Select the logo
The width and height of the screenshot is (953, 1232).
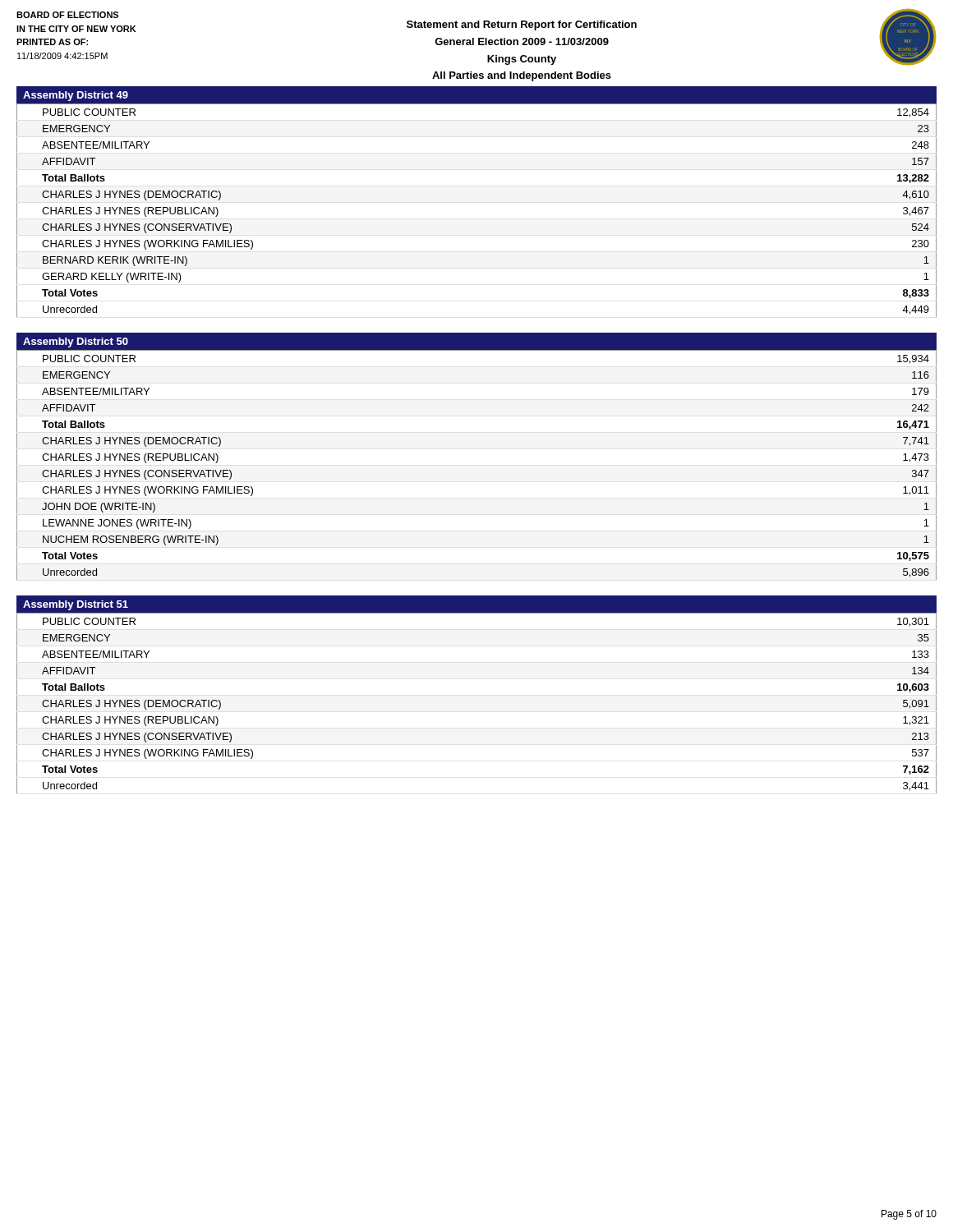pos(908,37)
